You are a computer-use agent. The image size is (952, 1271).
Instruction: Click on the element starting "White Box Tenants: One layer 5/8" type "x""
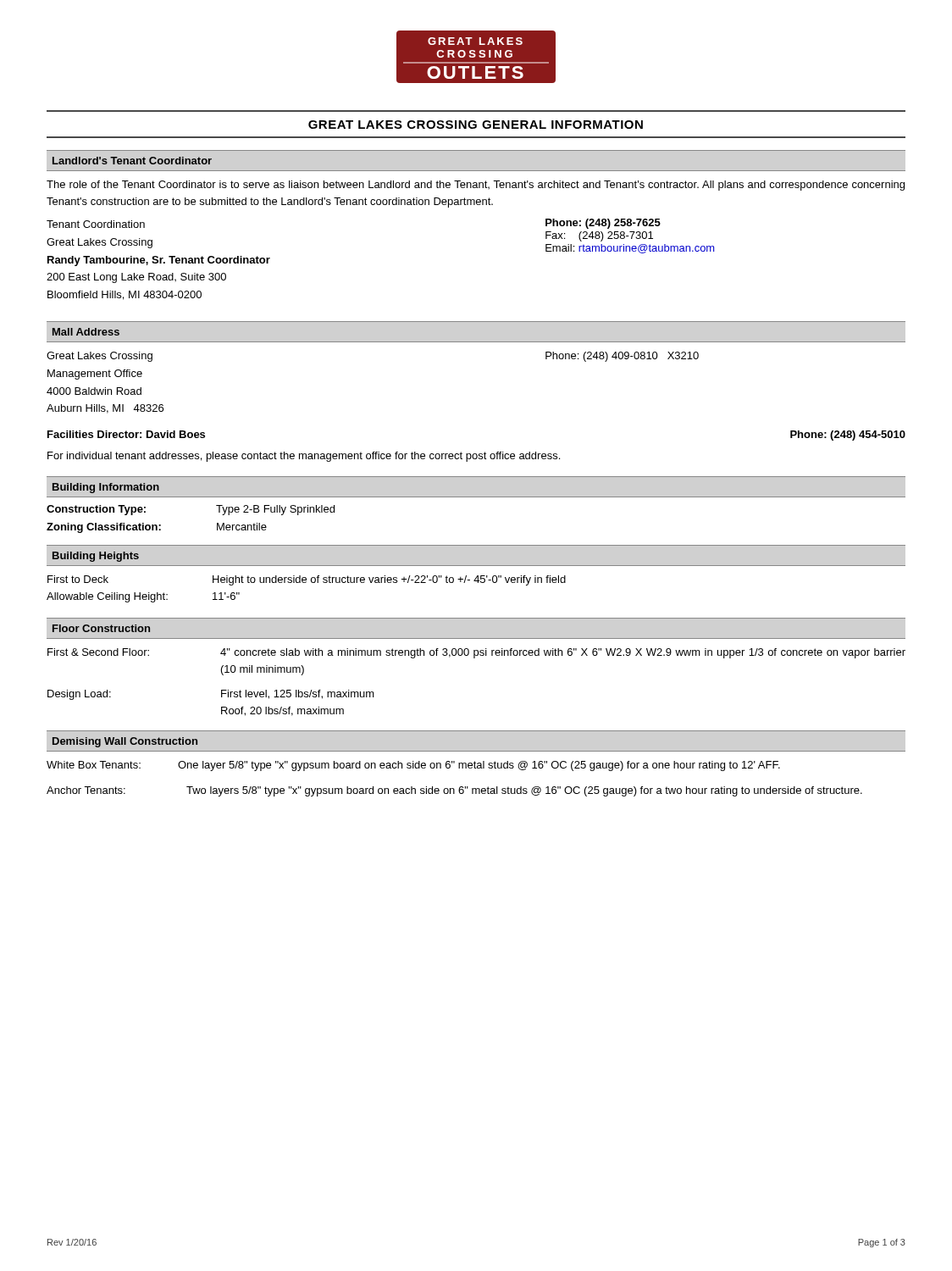point(476,765)
